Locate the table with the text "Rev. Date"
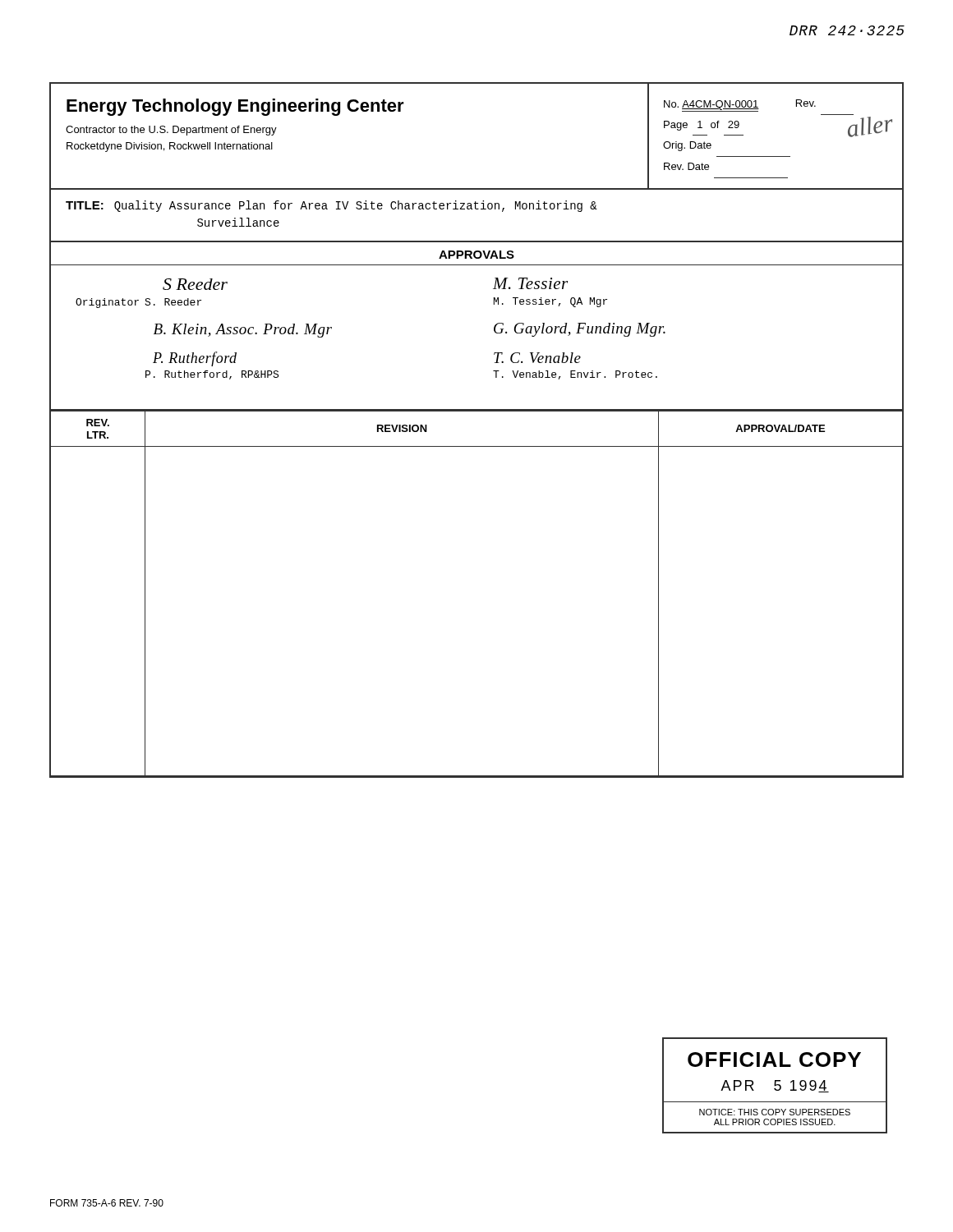Viewport: 953px width, 1232px height. point(776,136)
